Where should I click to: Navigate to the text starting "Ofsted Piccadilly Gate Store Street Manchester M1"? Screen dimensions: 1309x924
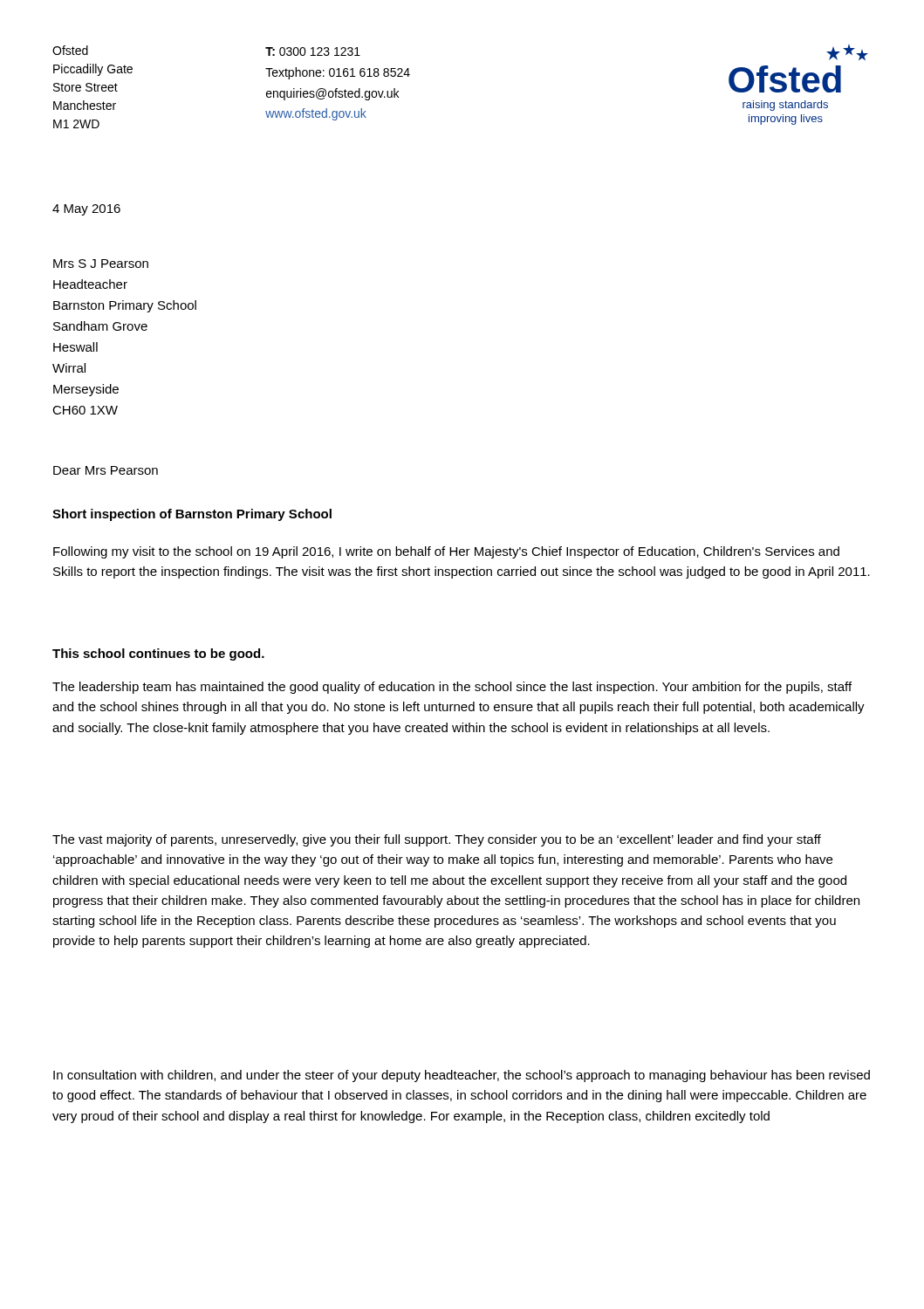[93, 87]
